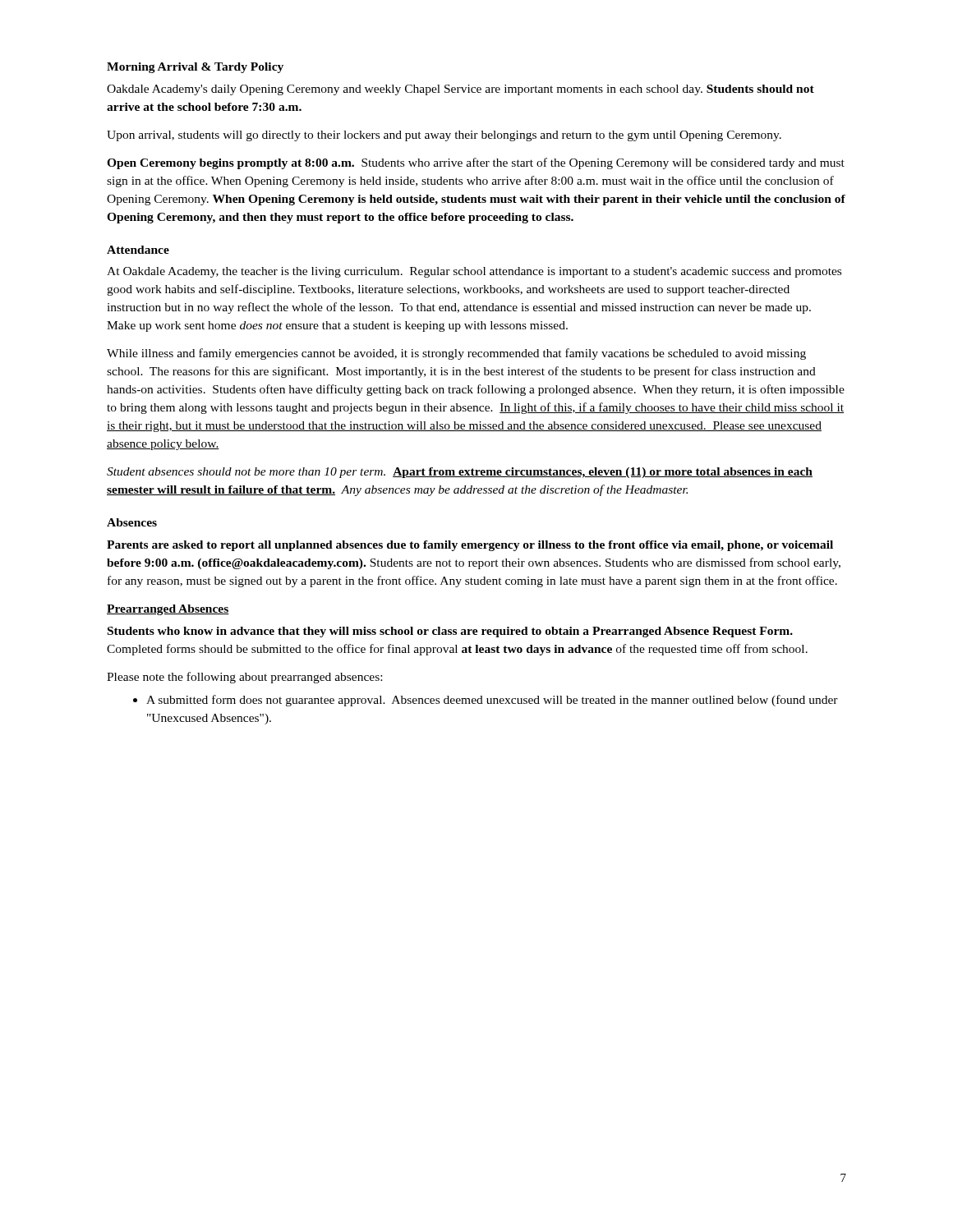Screen dimensions: 1232x953
Task: Find the block on this page that starts "A submitted form"
Action: [485, 709]
